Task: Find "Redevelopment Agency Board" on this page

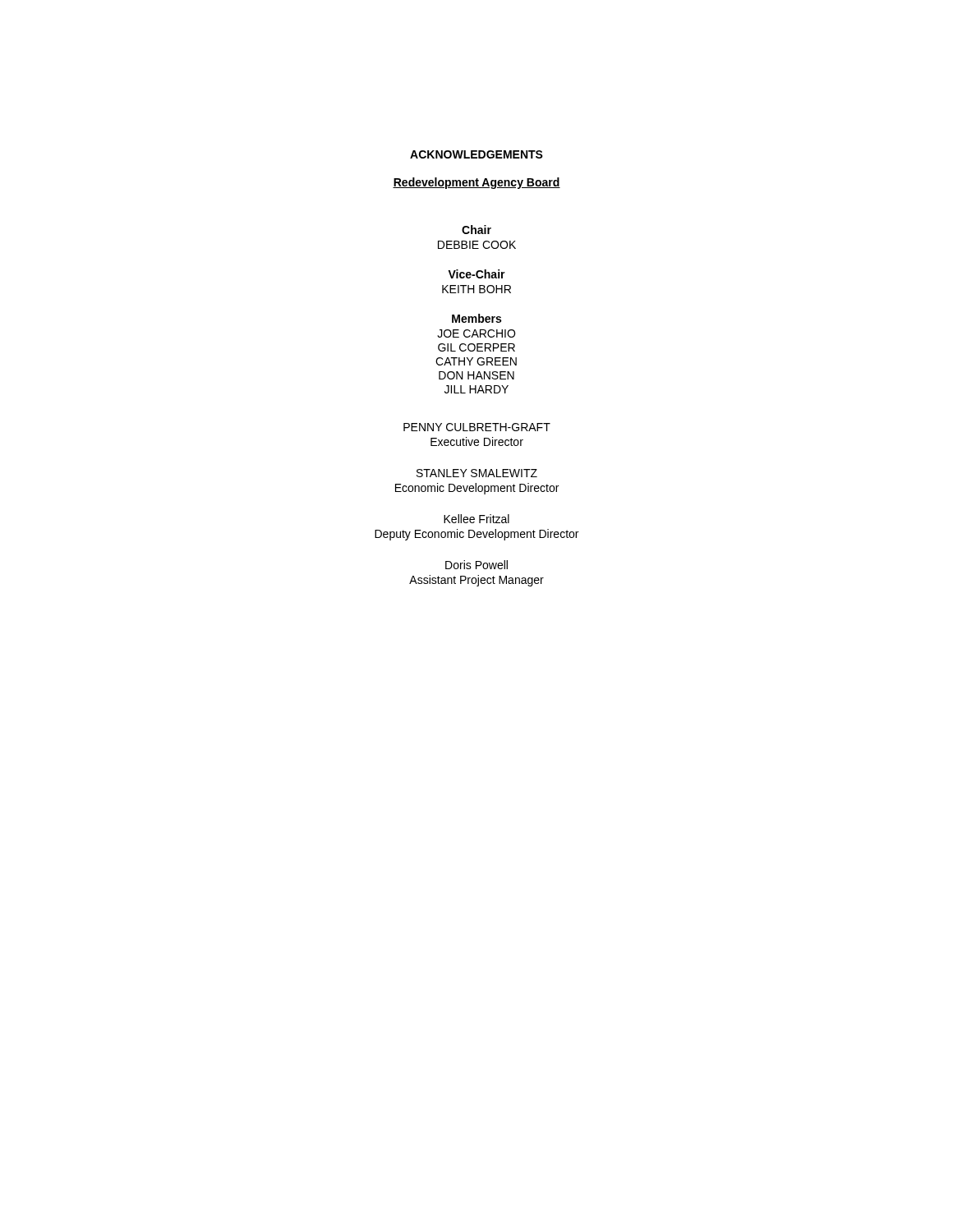Action: 476,182
